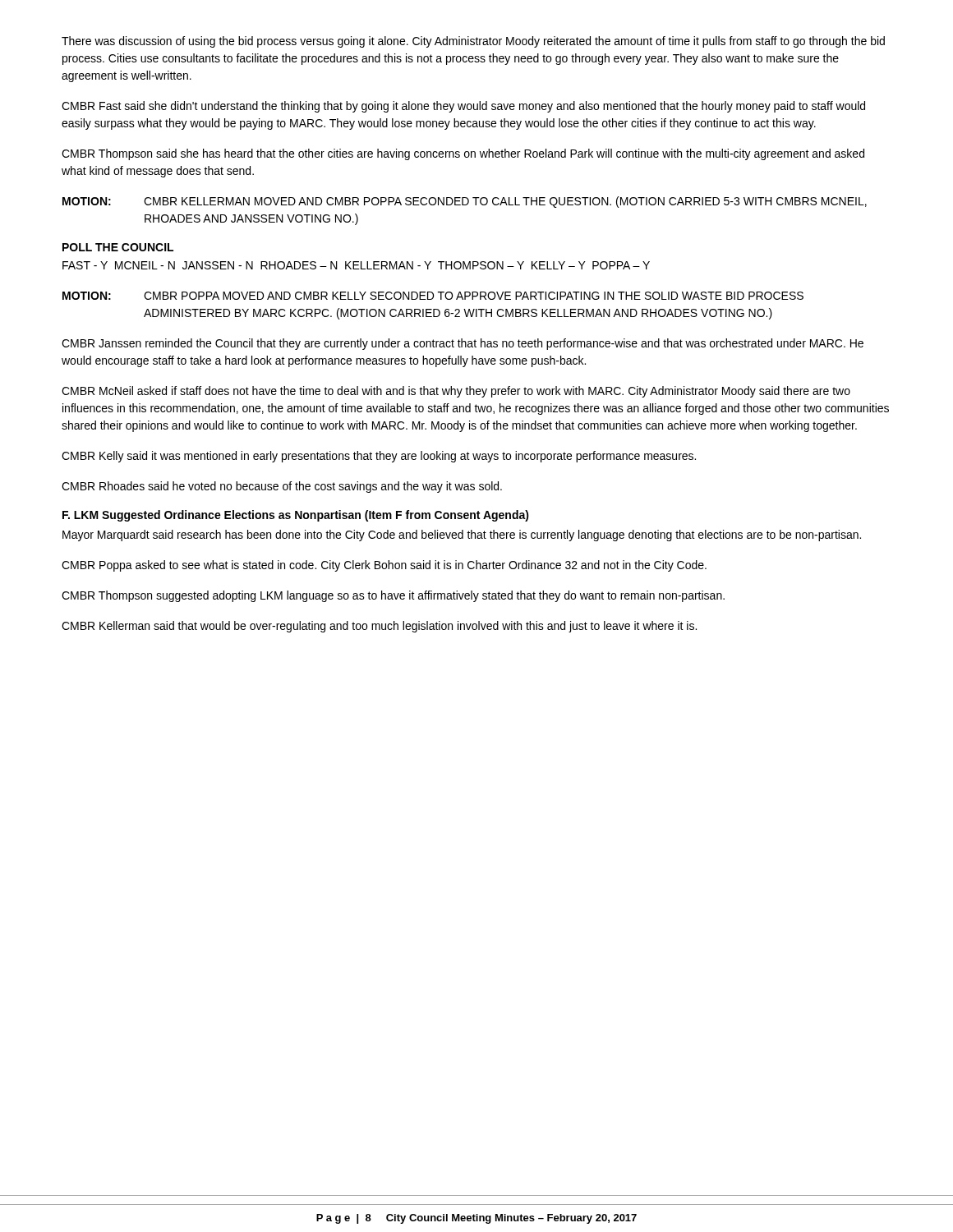Locate the element starting "F. LKM Suggested Ordinance"
953x1232 pixels.
(295, 515)
